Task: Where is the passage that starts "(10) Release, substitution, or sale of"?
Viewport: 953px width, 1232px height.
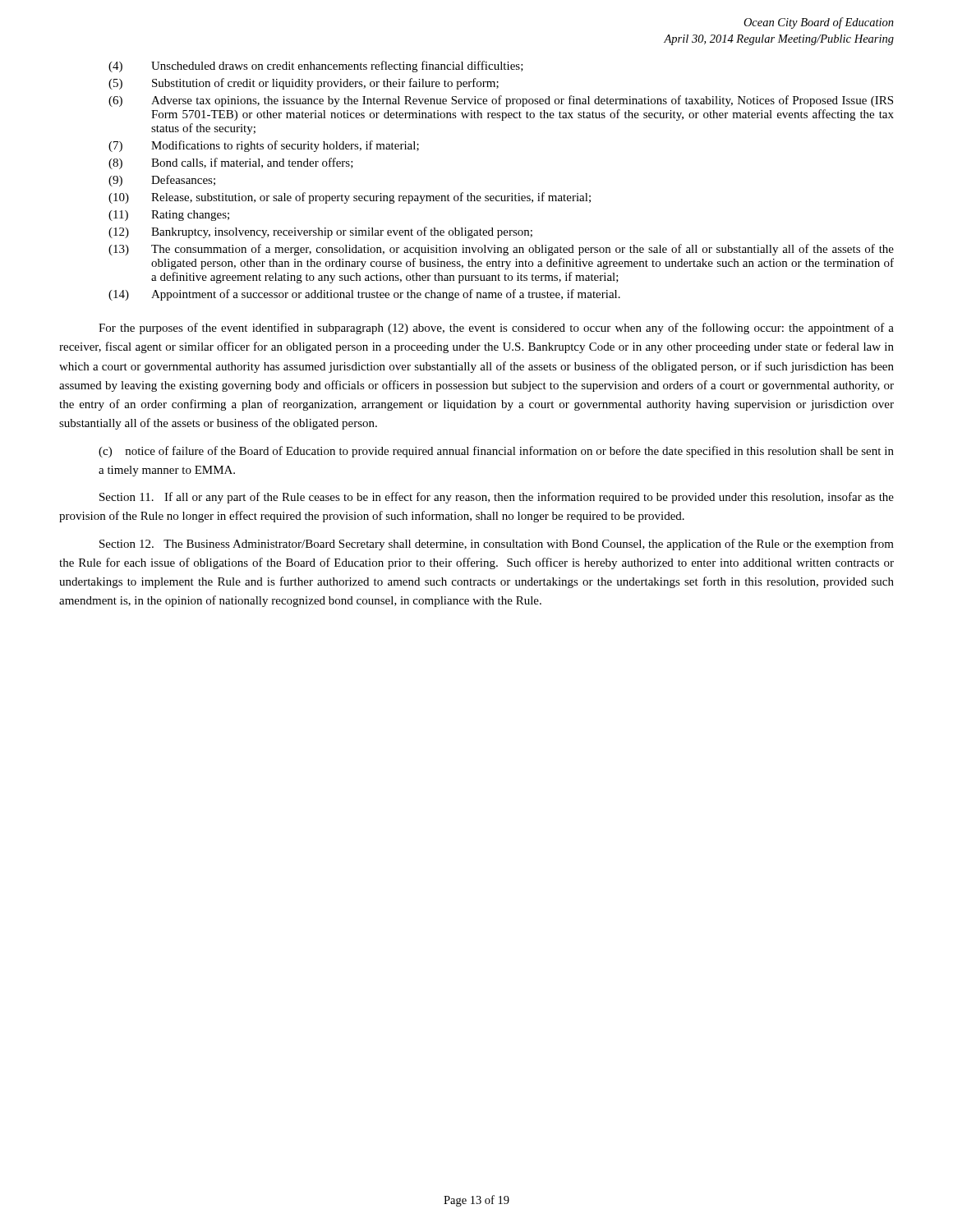Action: (501, 198)
